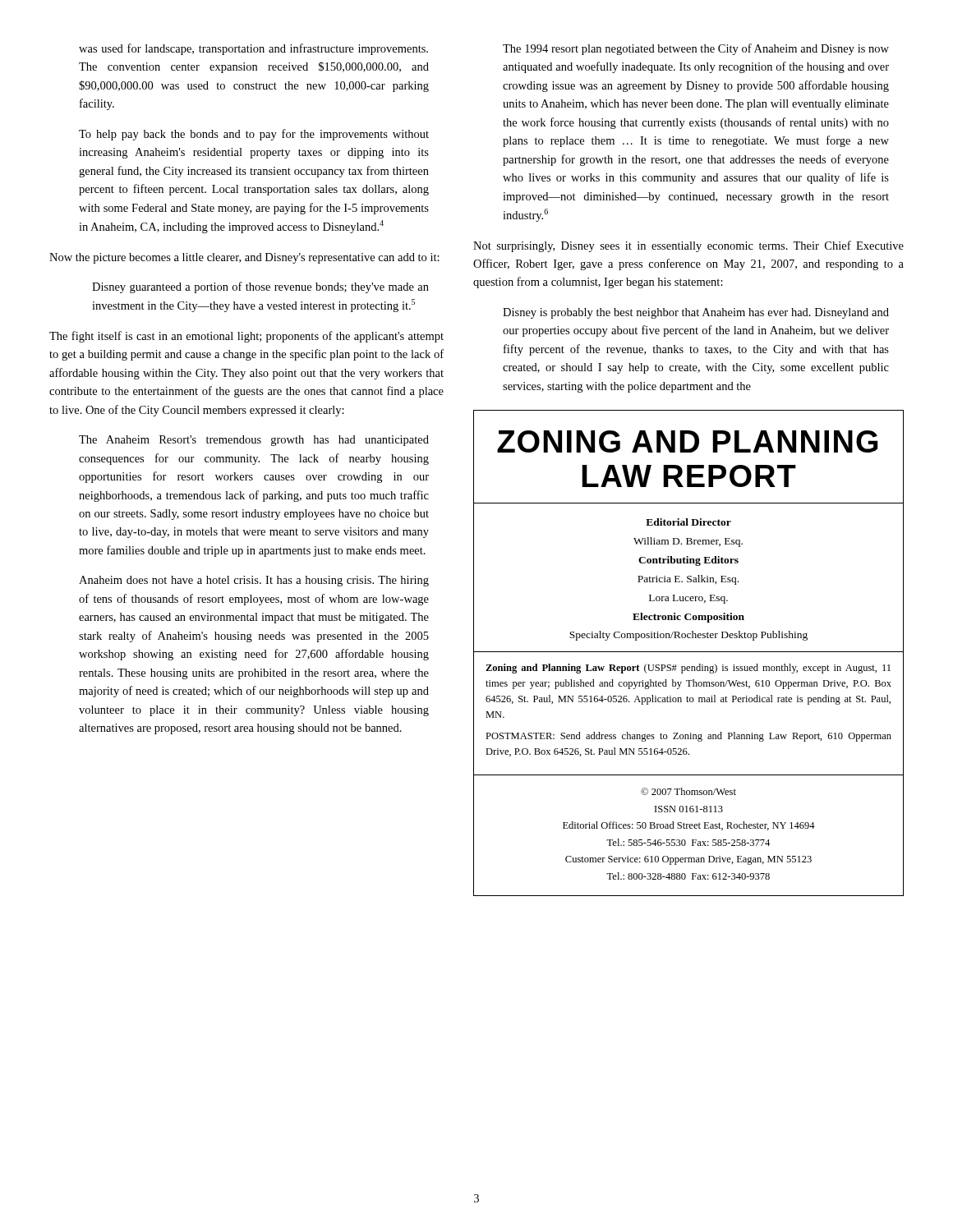Click on the region starting "The 1994 resort"

coord(696,132)
